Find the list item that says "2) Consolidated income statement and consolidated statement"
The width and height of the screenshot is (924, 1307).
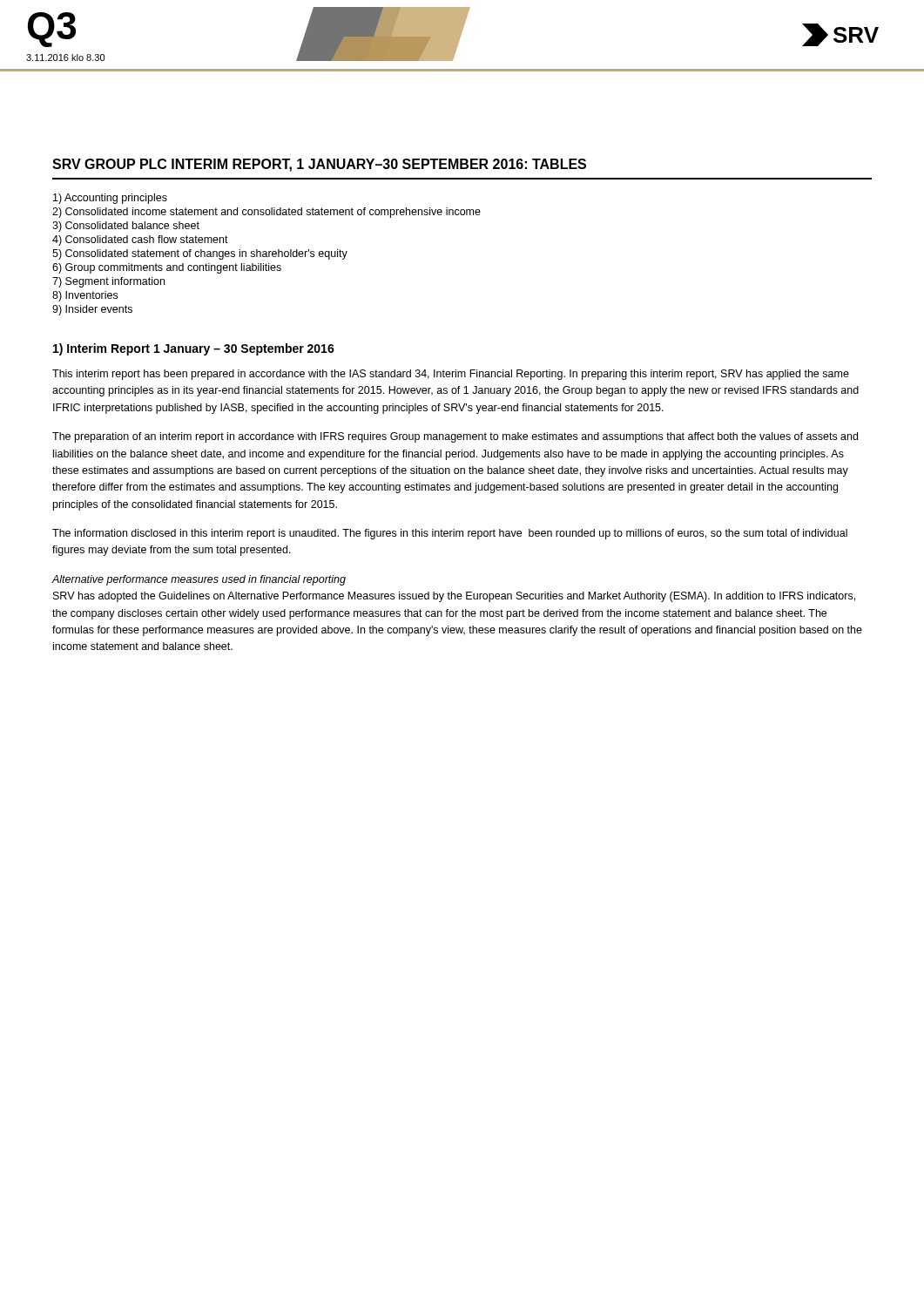(x=266, y=212)
